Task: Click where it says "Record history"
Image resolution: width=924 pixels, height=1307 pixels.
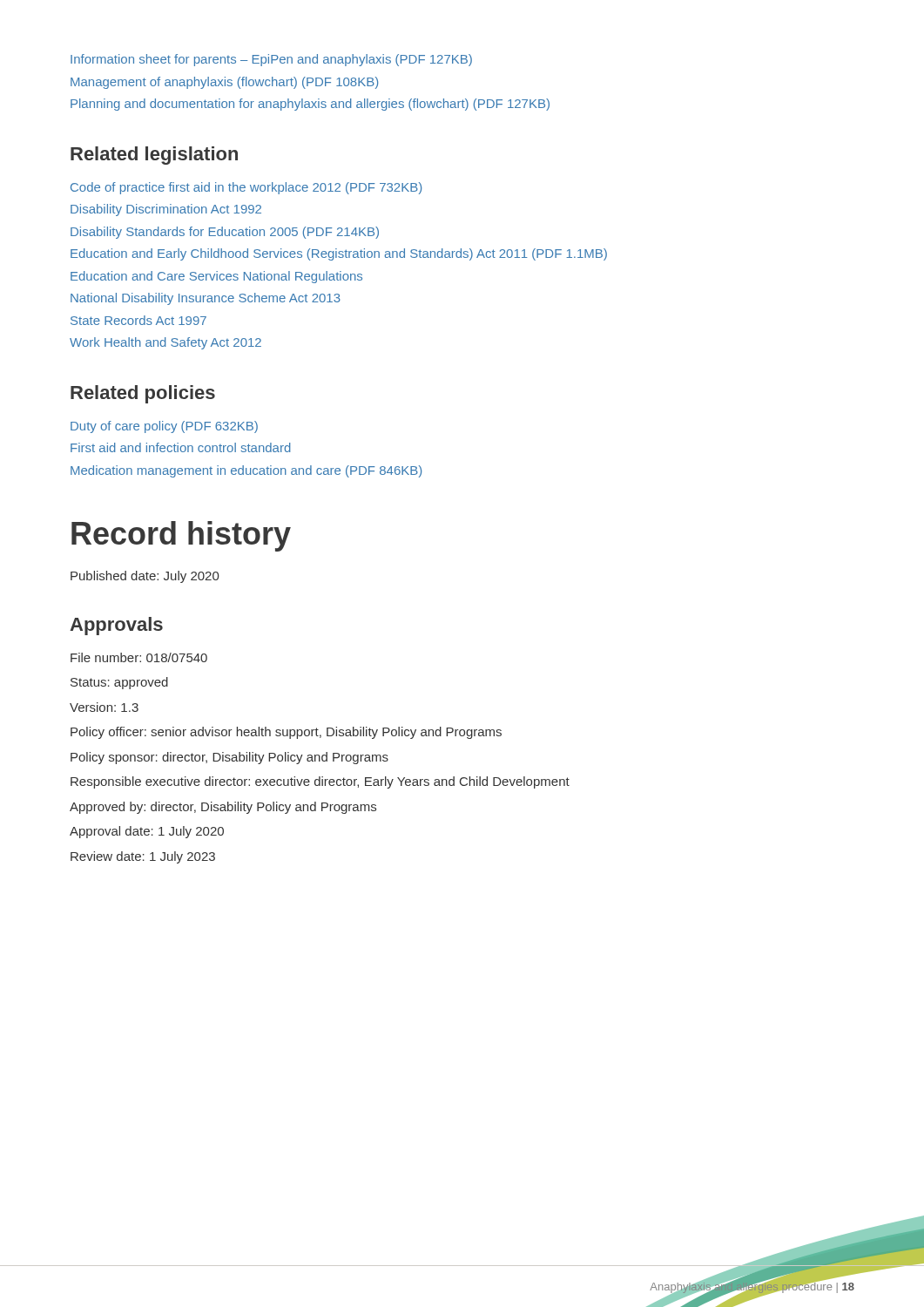Action: coord(180,534)
